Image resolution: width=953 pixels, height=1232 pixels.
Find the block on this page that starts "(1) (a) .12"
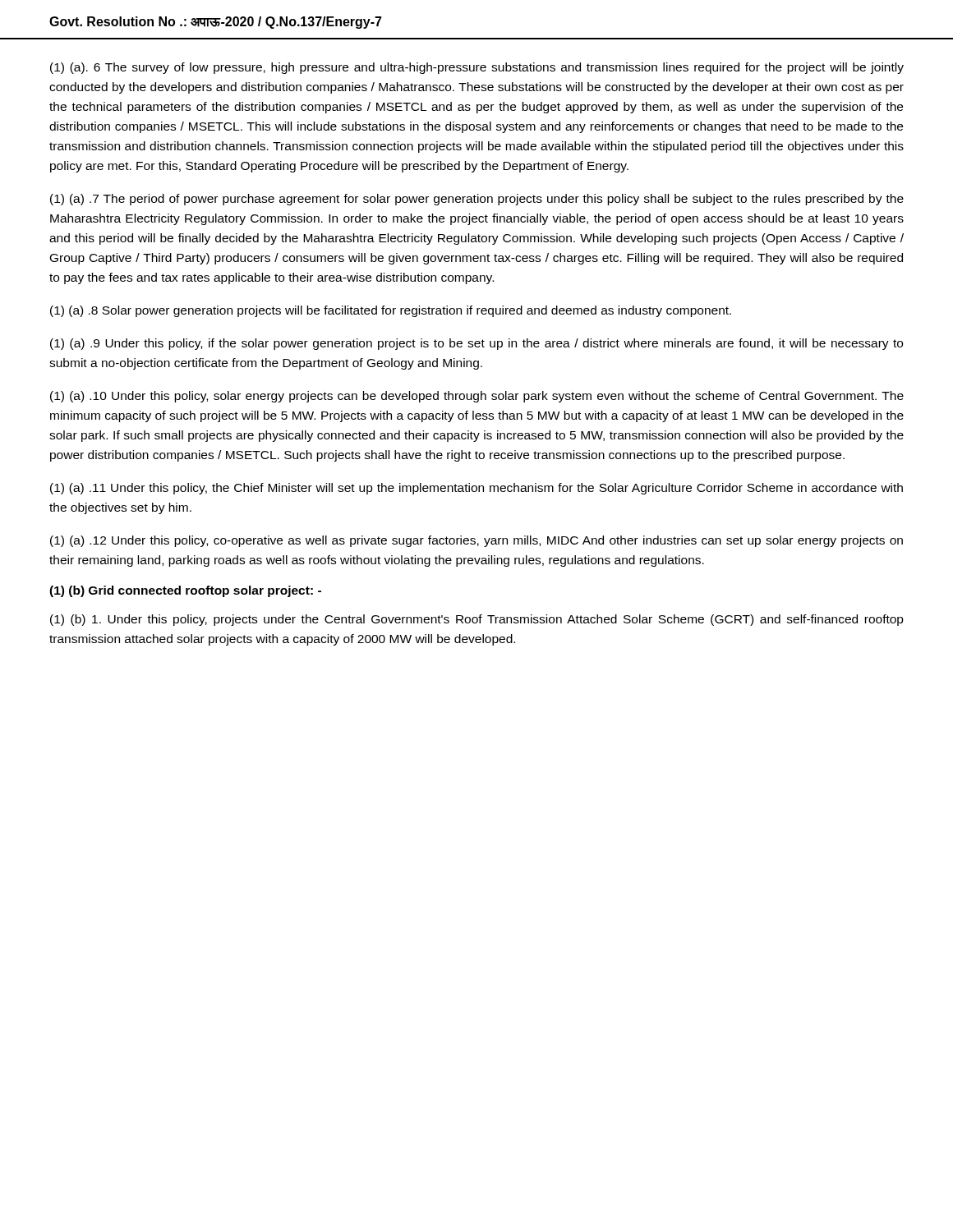476,550
